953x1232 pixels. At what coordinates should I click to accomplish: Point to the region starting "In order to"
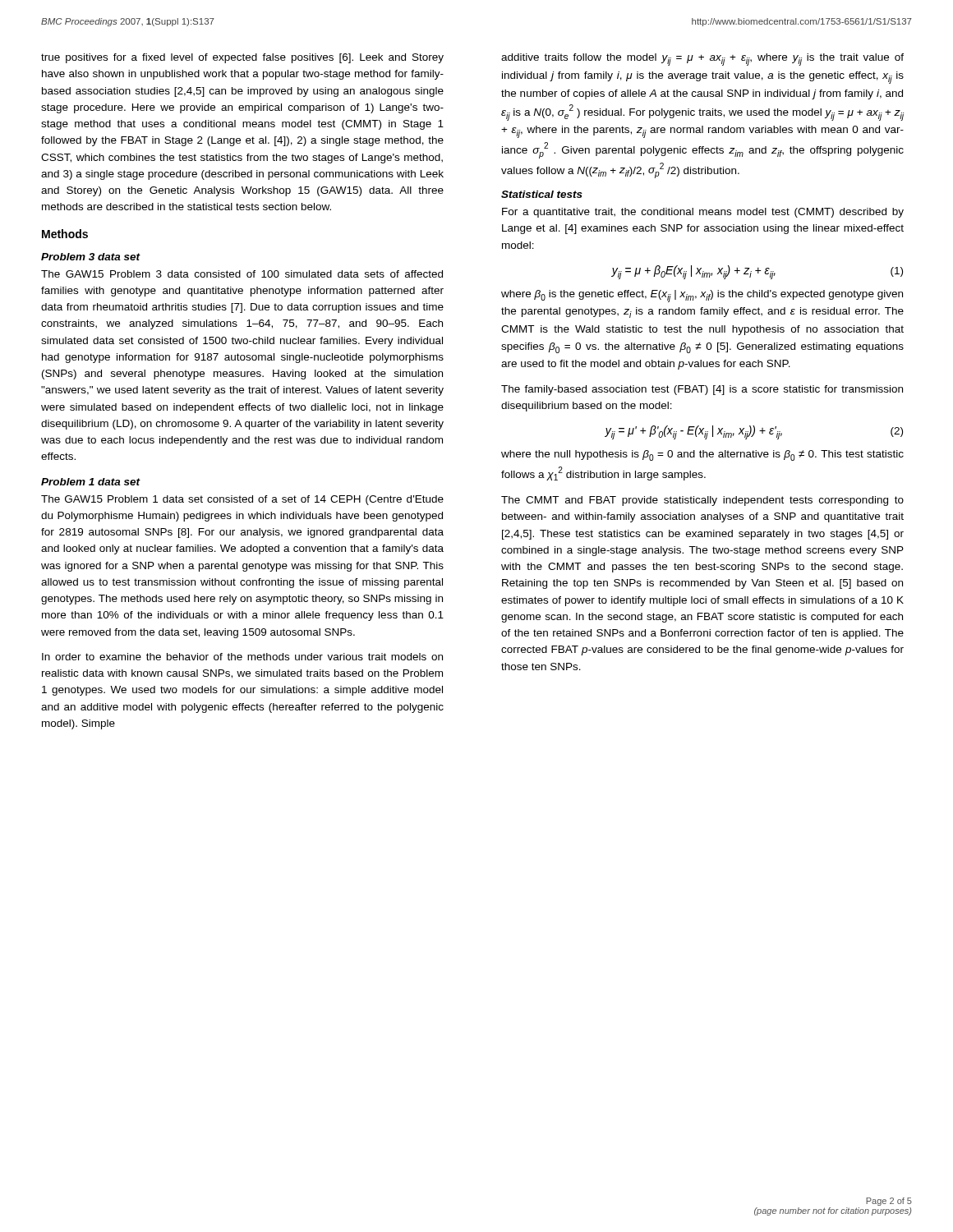point(242,690)
